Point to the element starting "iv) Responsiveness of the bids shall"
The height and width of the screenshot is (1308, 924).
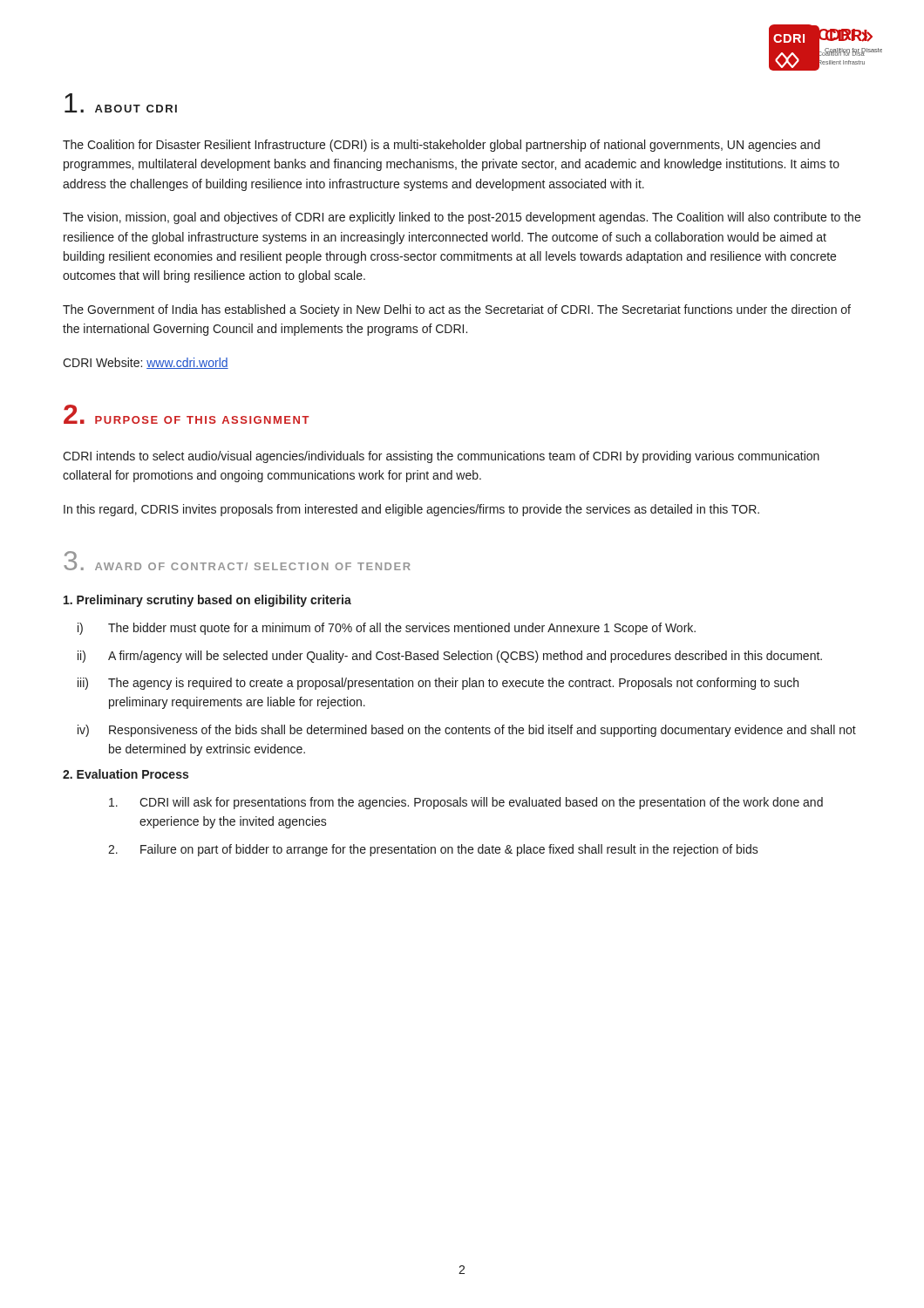pyautogui.click(x=469, y=740)
